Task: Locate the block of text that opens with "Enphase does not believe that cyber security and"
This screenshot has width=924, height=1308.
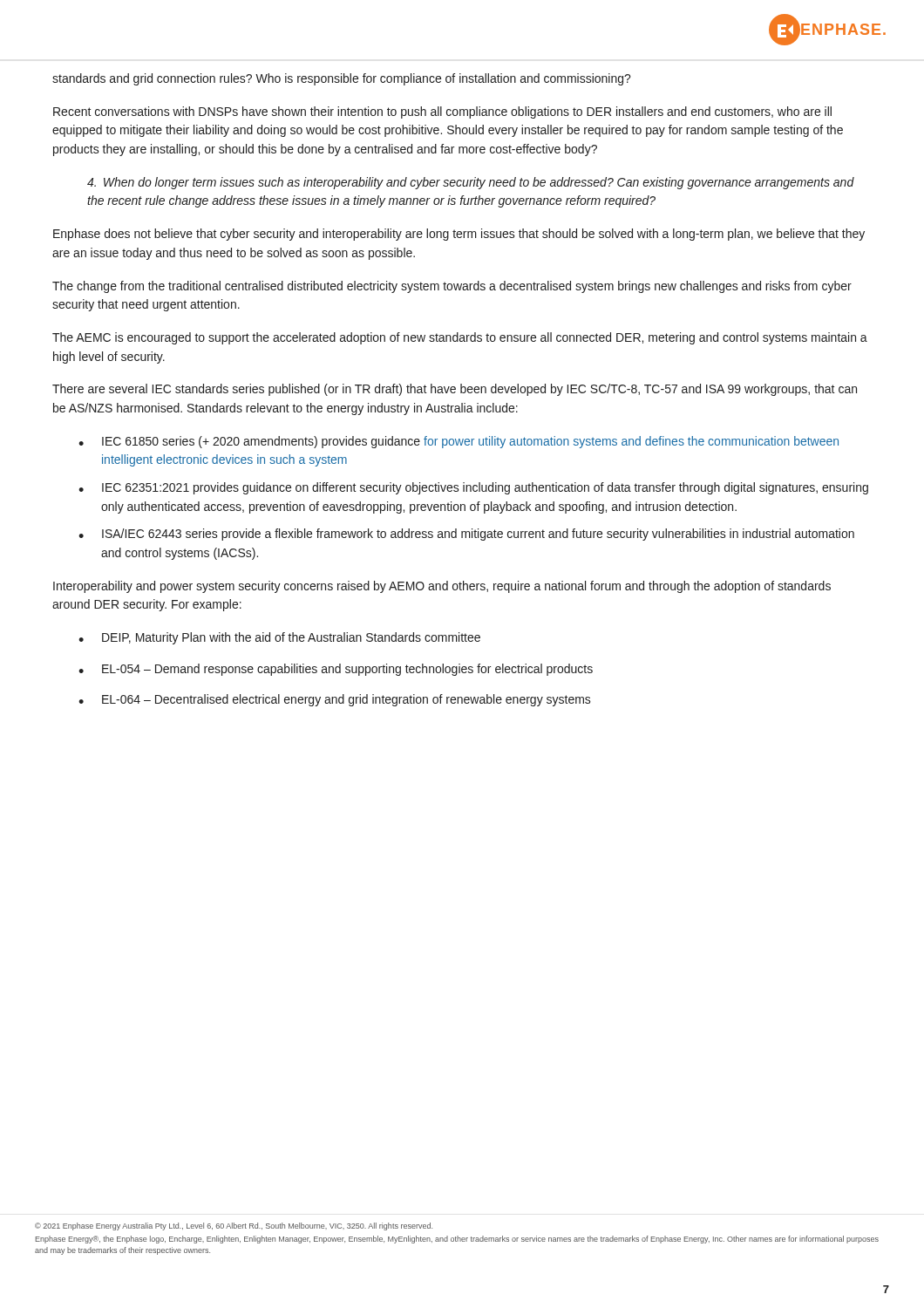Action: click(x=462, y=244)
